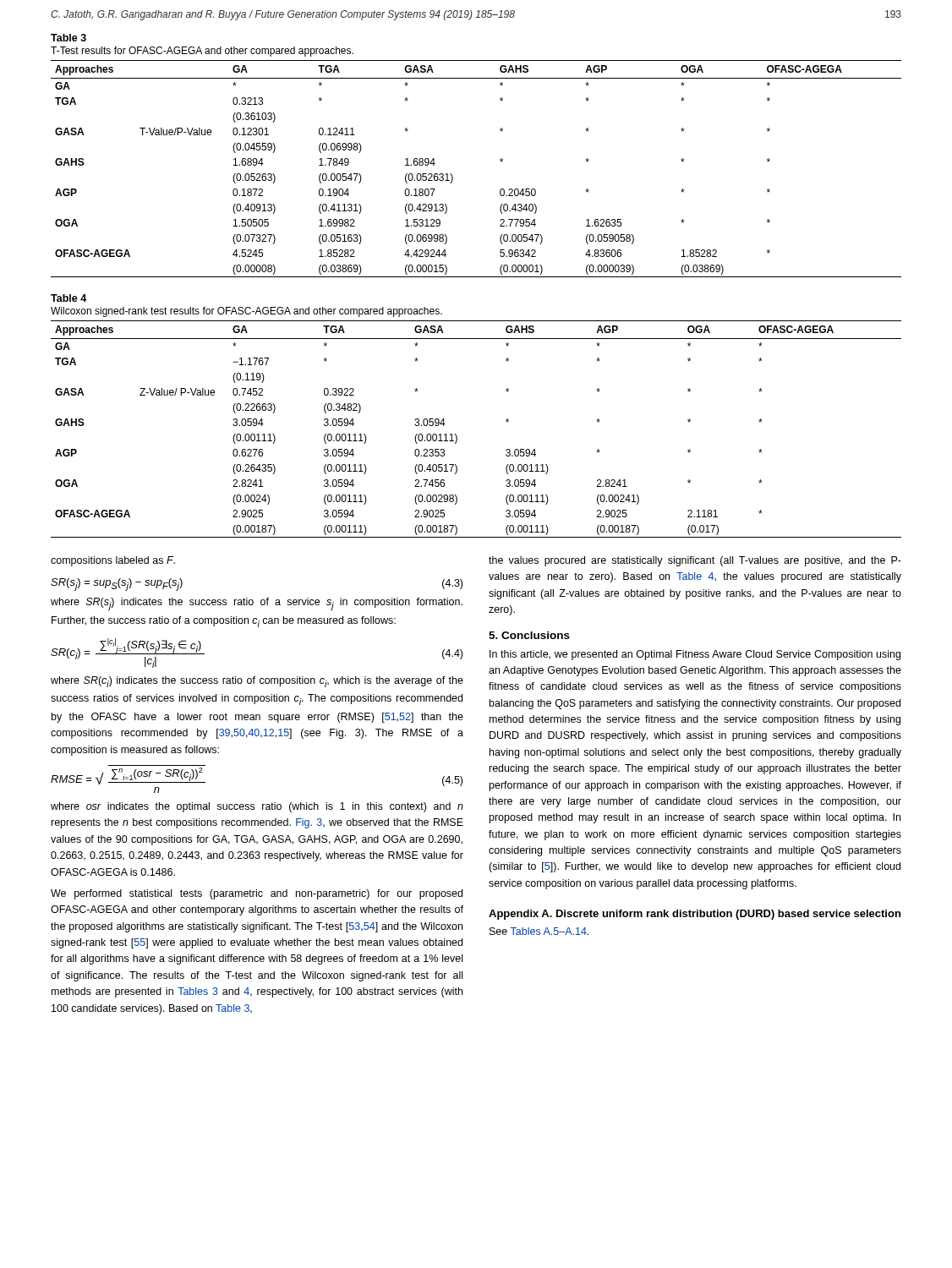Select the caption that reads "Wilcoxon signed-rank test"
The height and width of the screenshot is (1268, 952).
(x=247, y=311)
